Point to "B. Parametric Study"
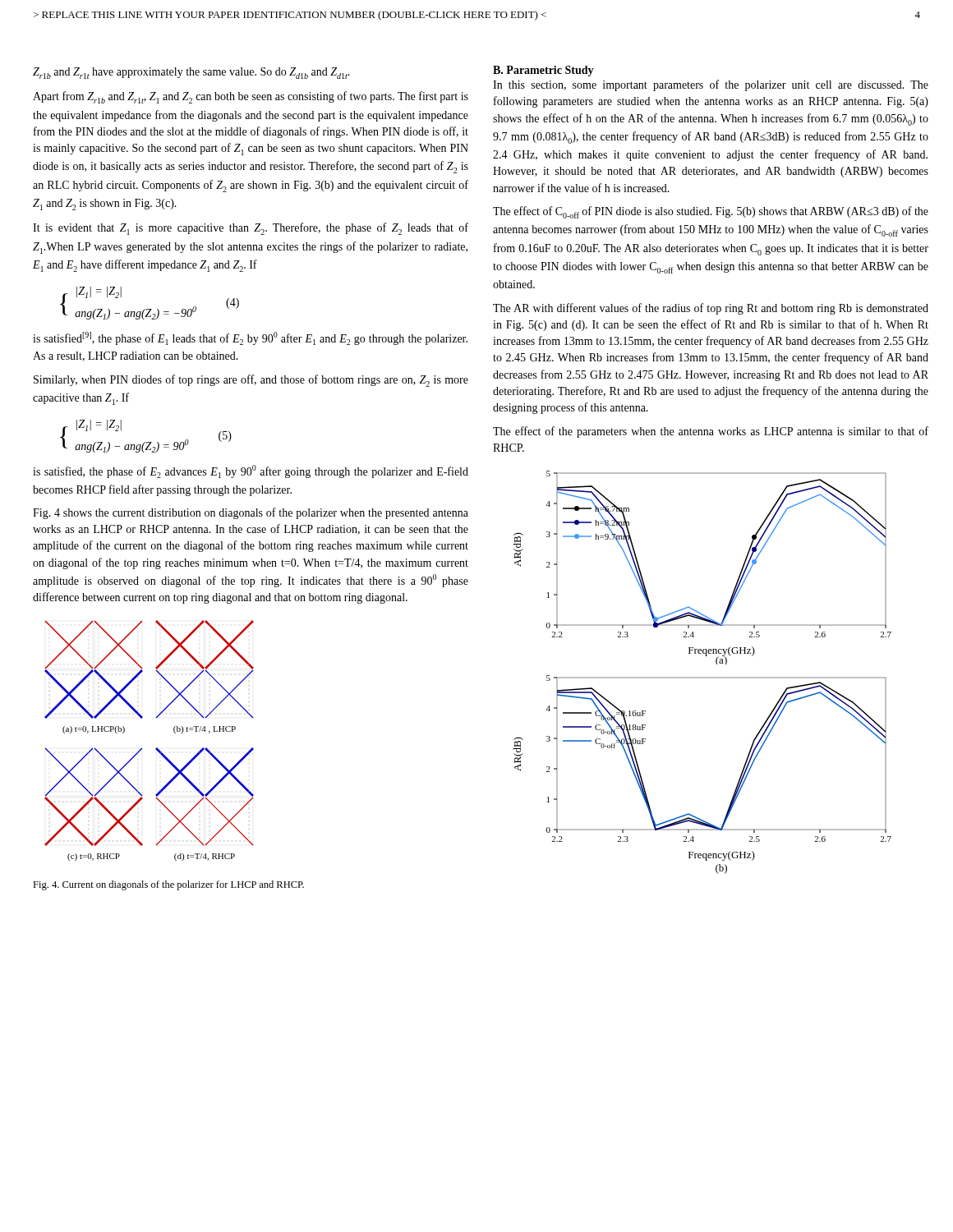Viewport: 953px width, 1232px height. pos(543,70)
